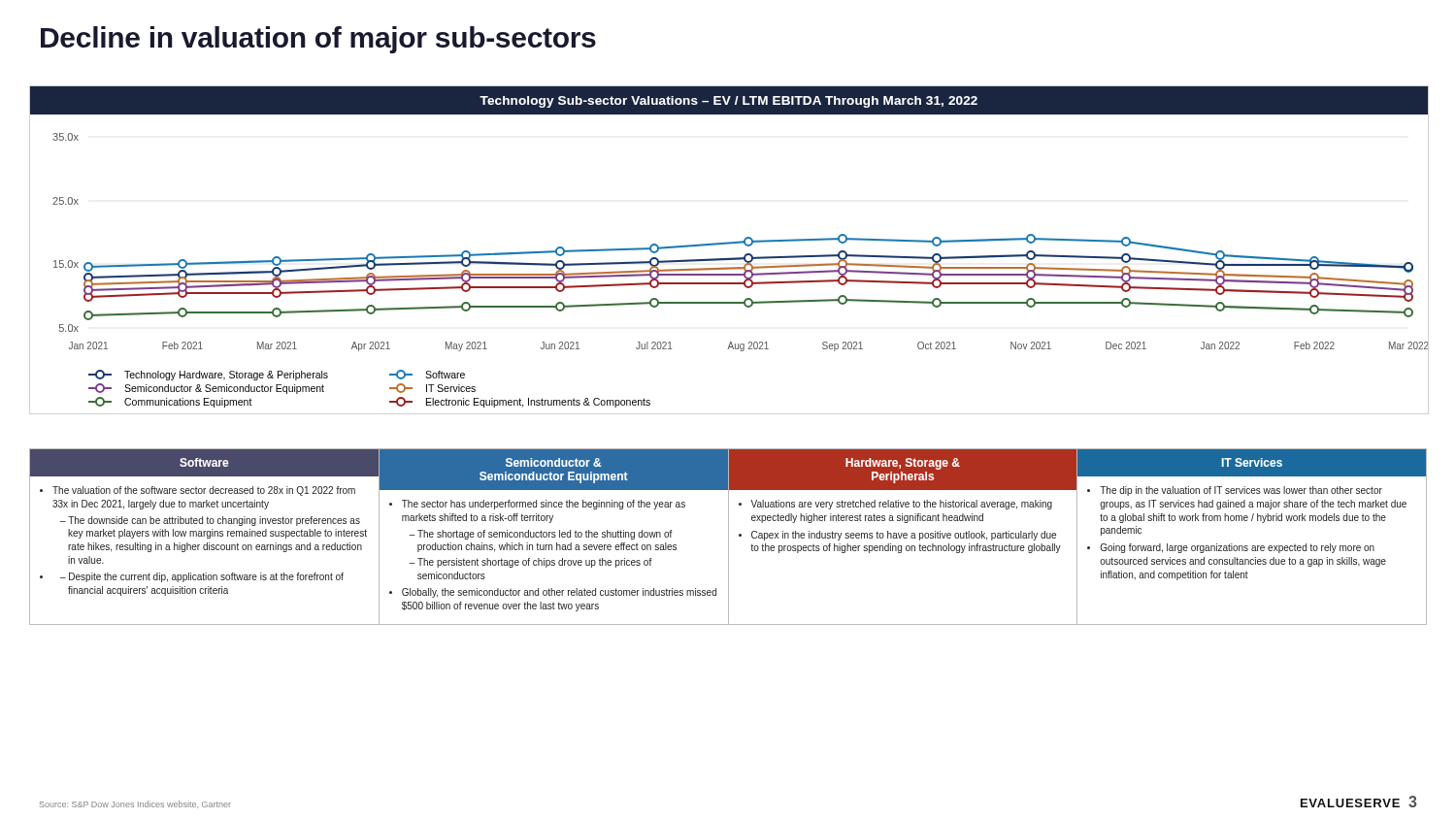The height and width of the screenshot is (819, 1456).
Task: Select the line chart
Action: click(x=729, y=250)
